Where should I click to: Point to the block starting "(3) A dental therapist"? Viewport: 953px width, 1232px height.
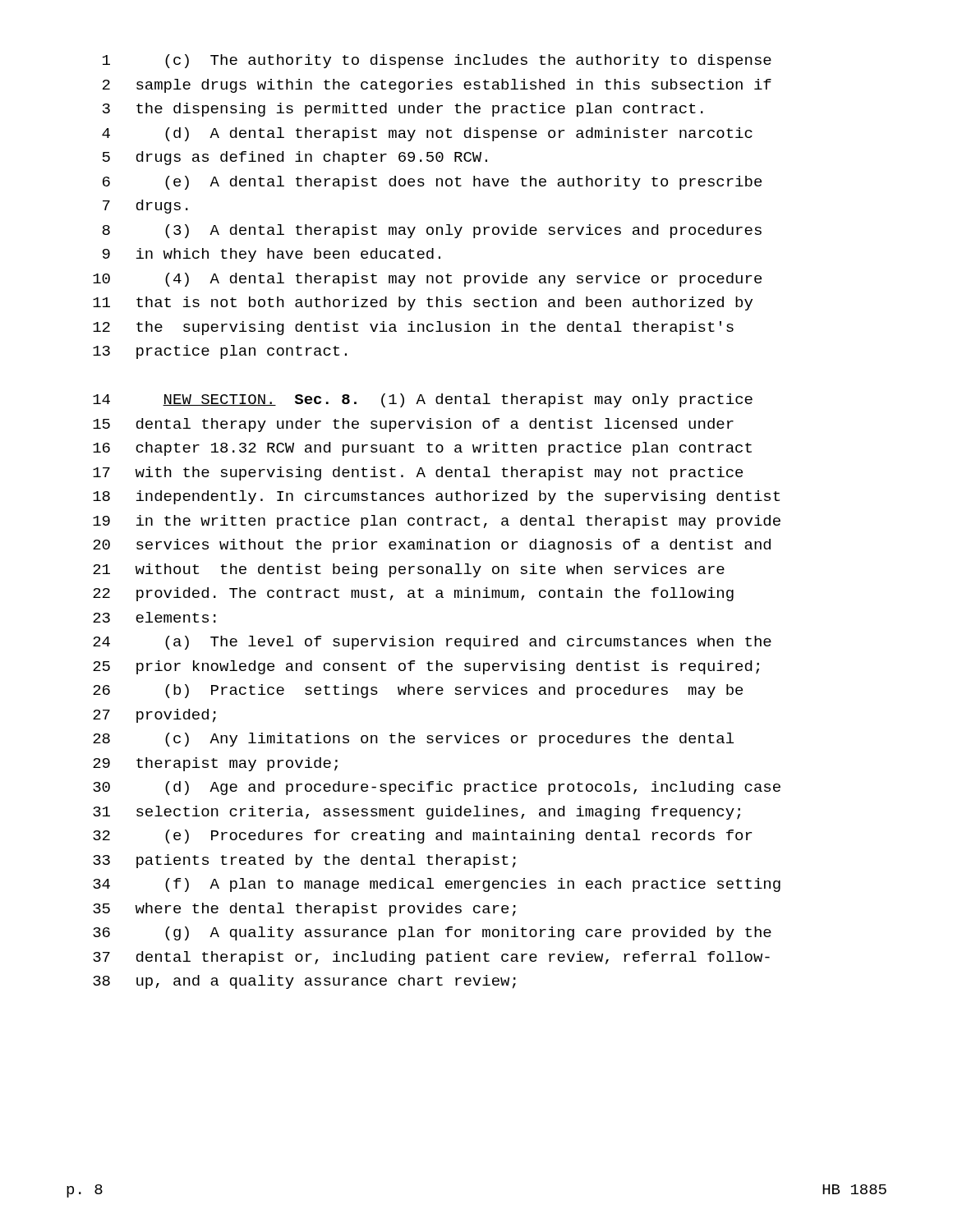(x=506, y=243)
